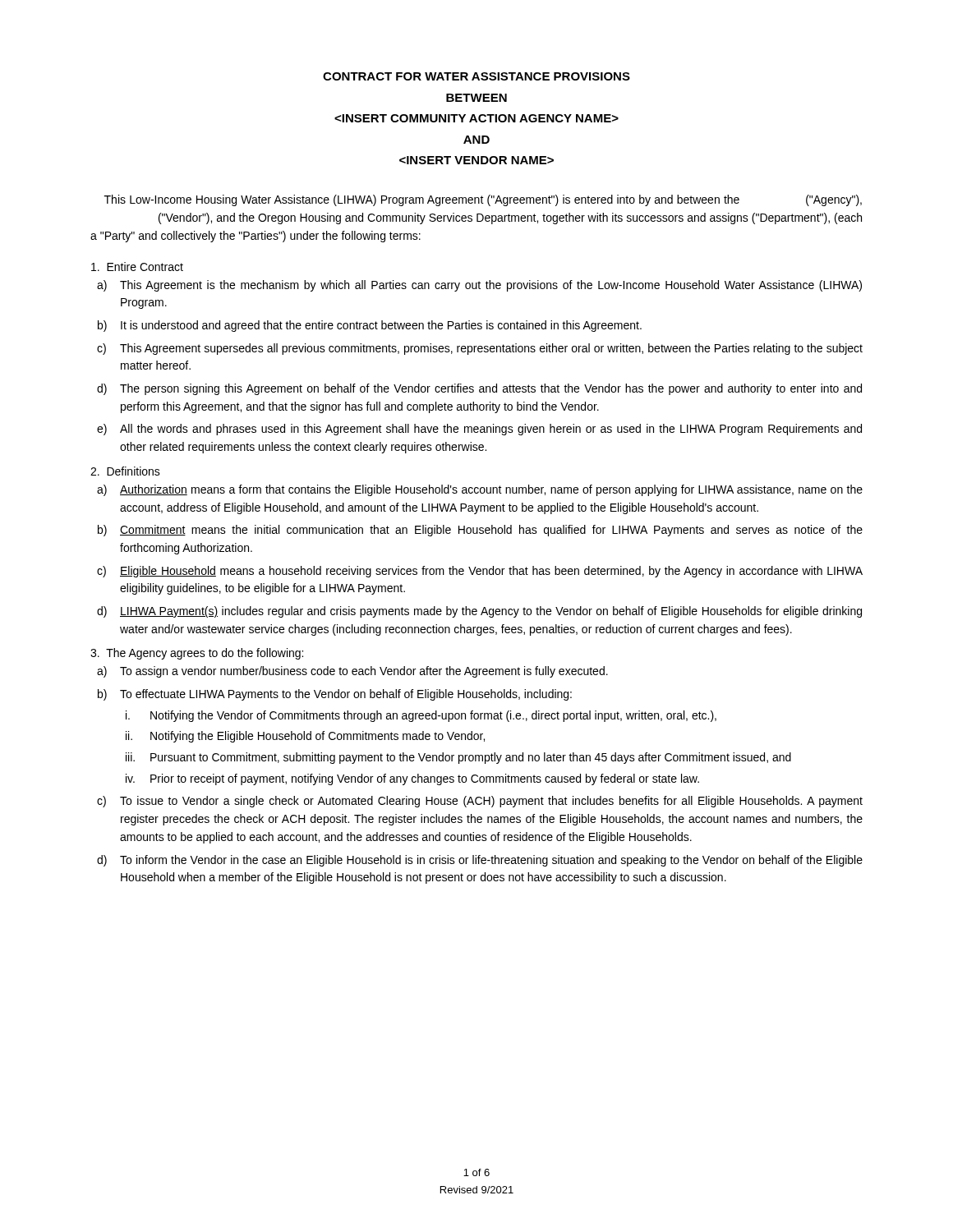Point to the block beginning "d)LIHWA Payment(s) includes regular"
The height and width of the screenshot is (1232, 953).
pyautogui.click(x=491, y=619)
